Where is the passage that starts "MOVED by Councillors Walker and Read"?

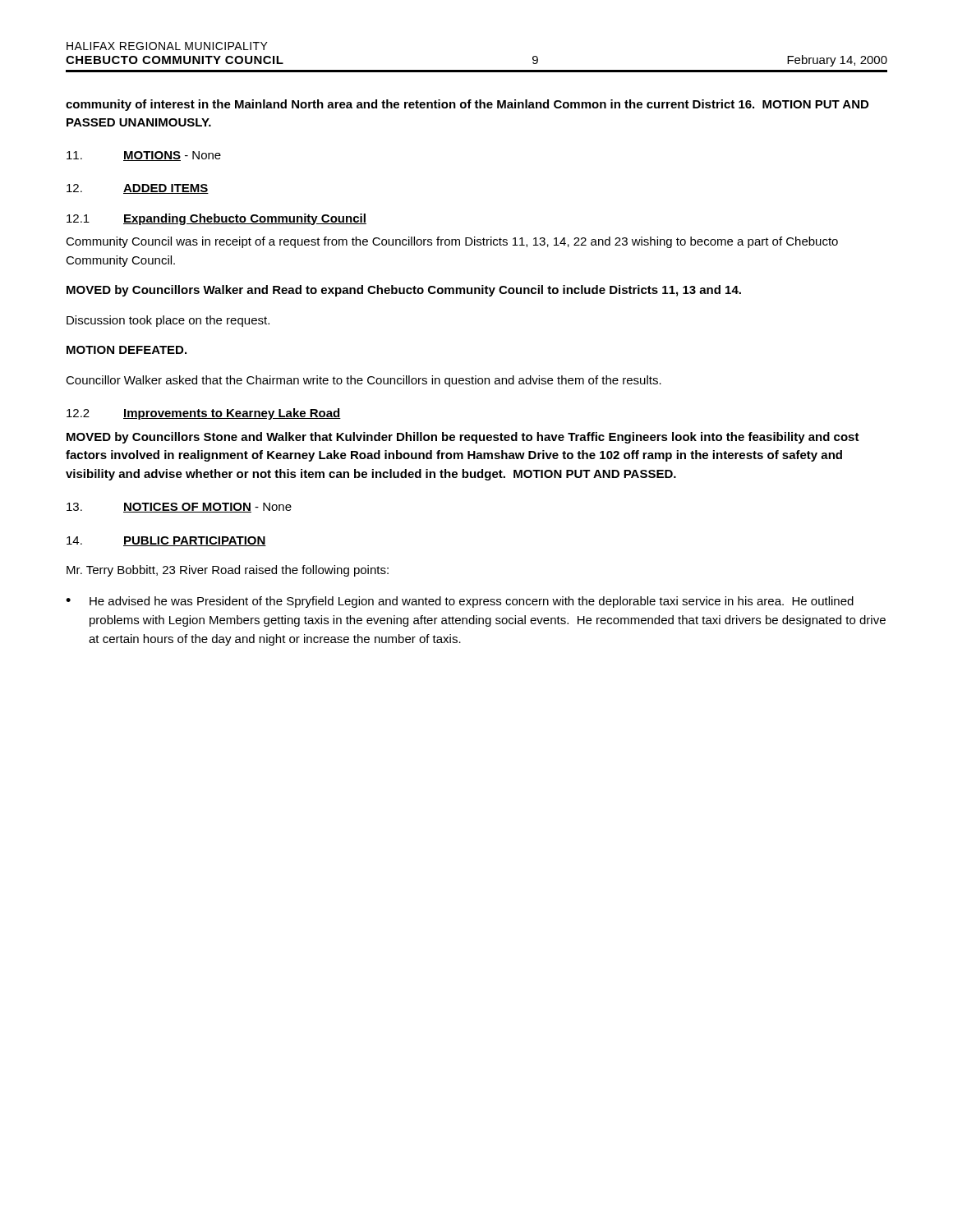point(404,290)
